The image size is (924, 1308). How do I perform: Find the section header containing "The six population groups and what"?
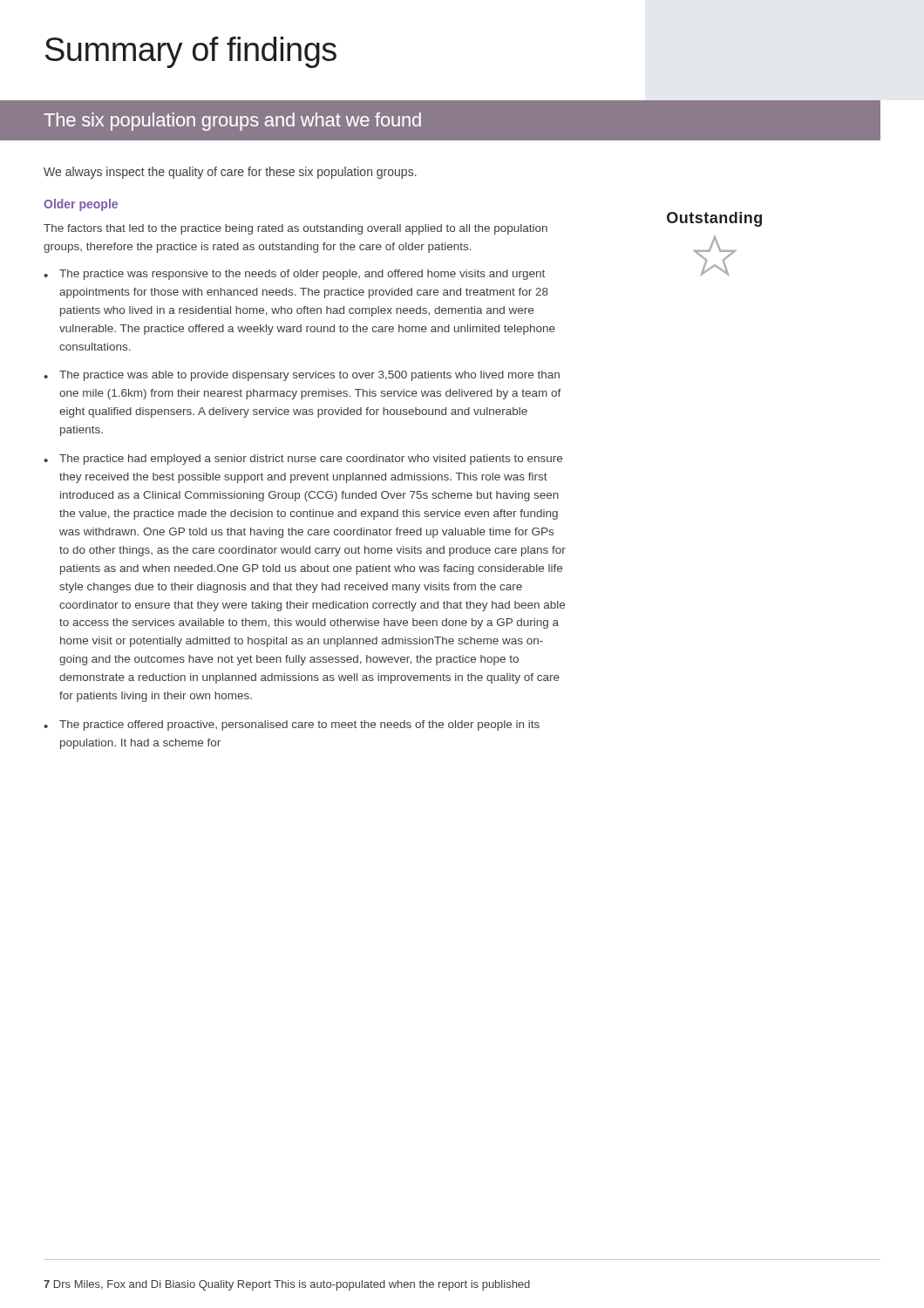[x=232, y=122]
